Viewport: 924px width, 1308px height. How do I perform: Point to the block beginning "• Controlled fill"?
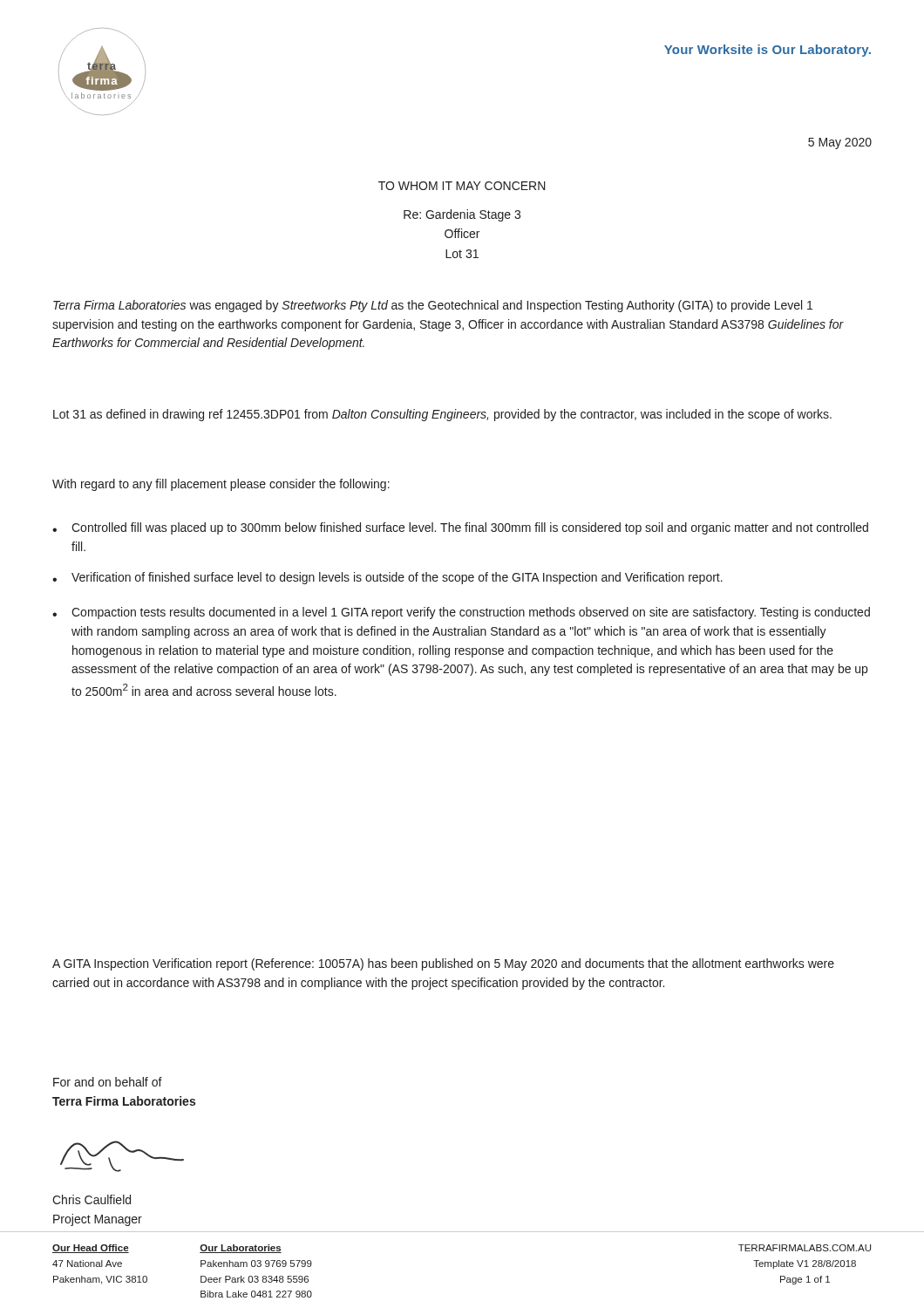pos(462,538)
